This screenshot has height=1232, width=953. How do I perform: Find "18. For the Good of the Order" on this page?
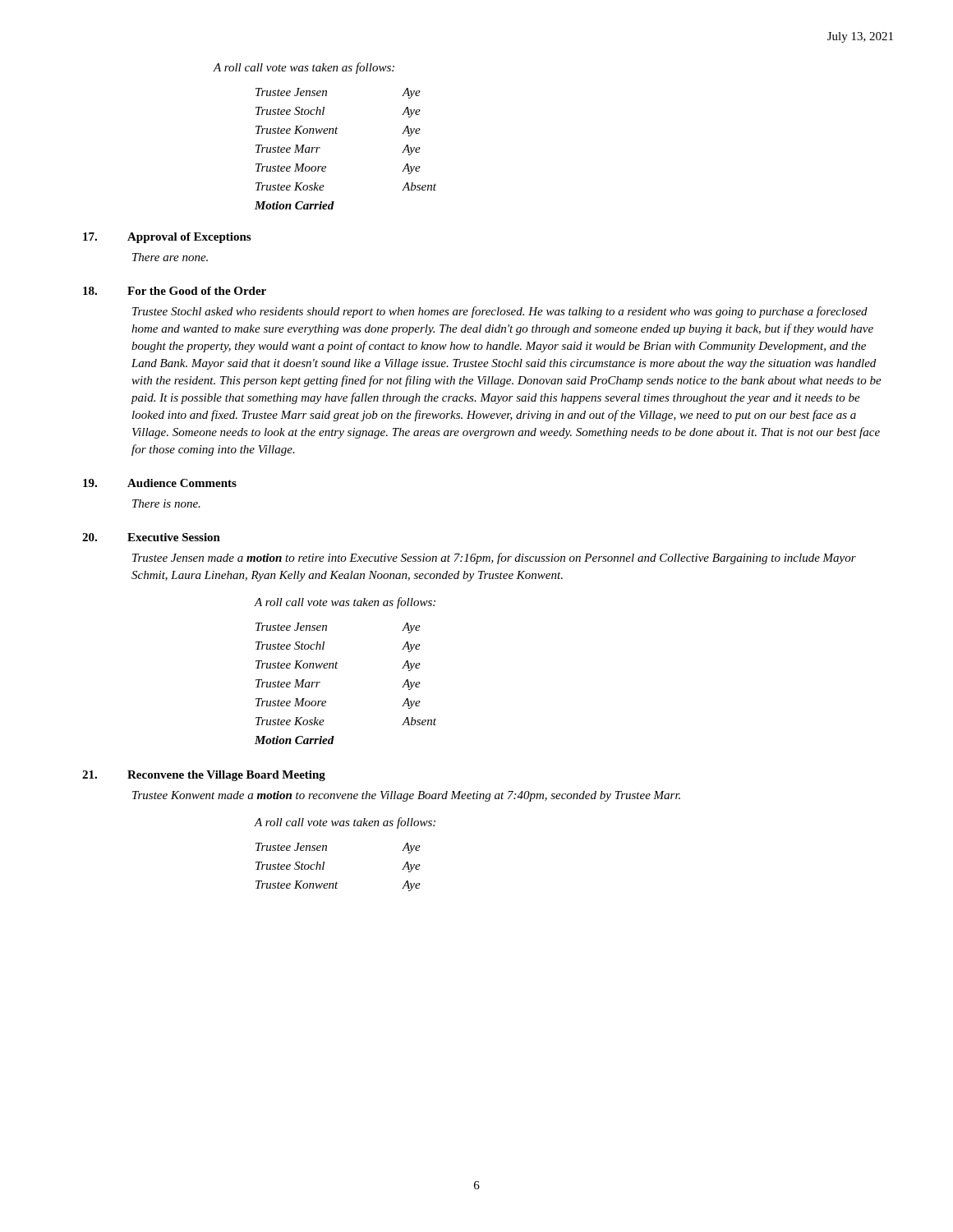[174, 291]
